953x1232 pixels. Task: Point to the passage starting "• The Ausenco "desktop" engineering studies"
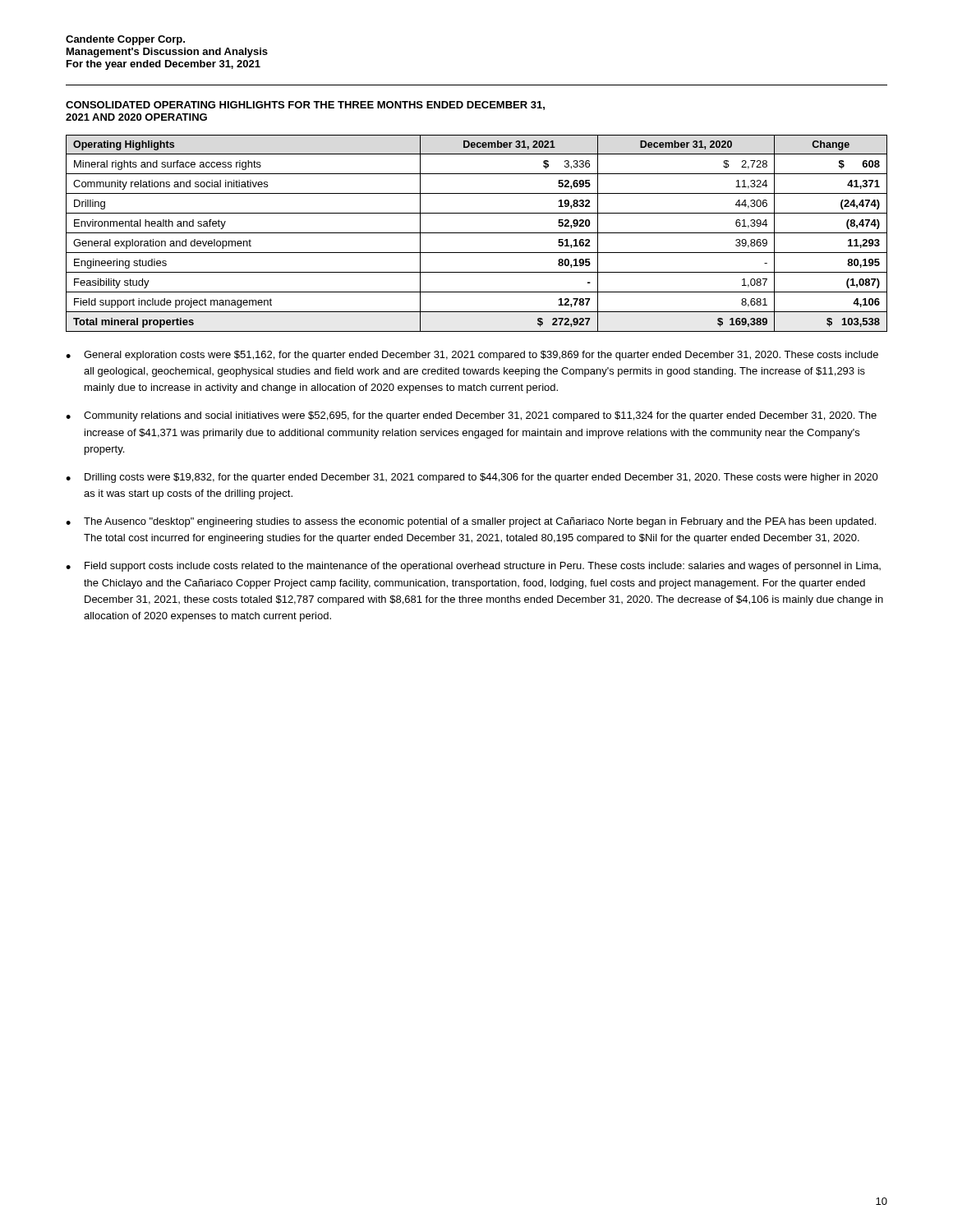click(476, 530)
